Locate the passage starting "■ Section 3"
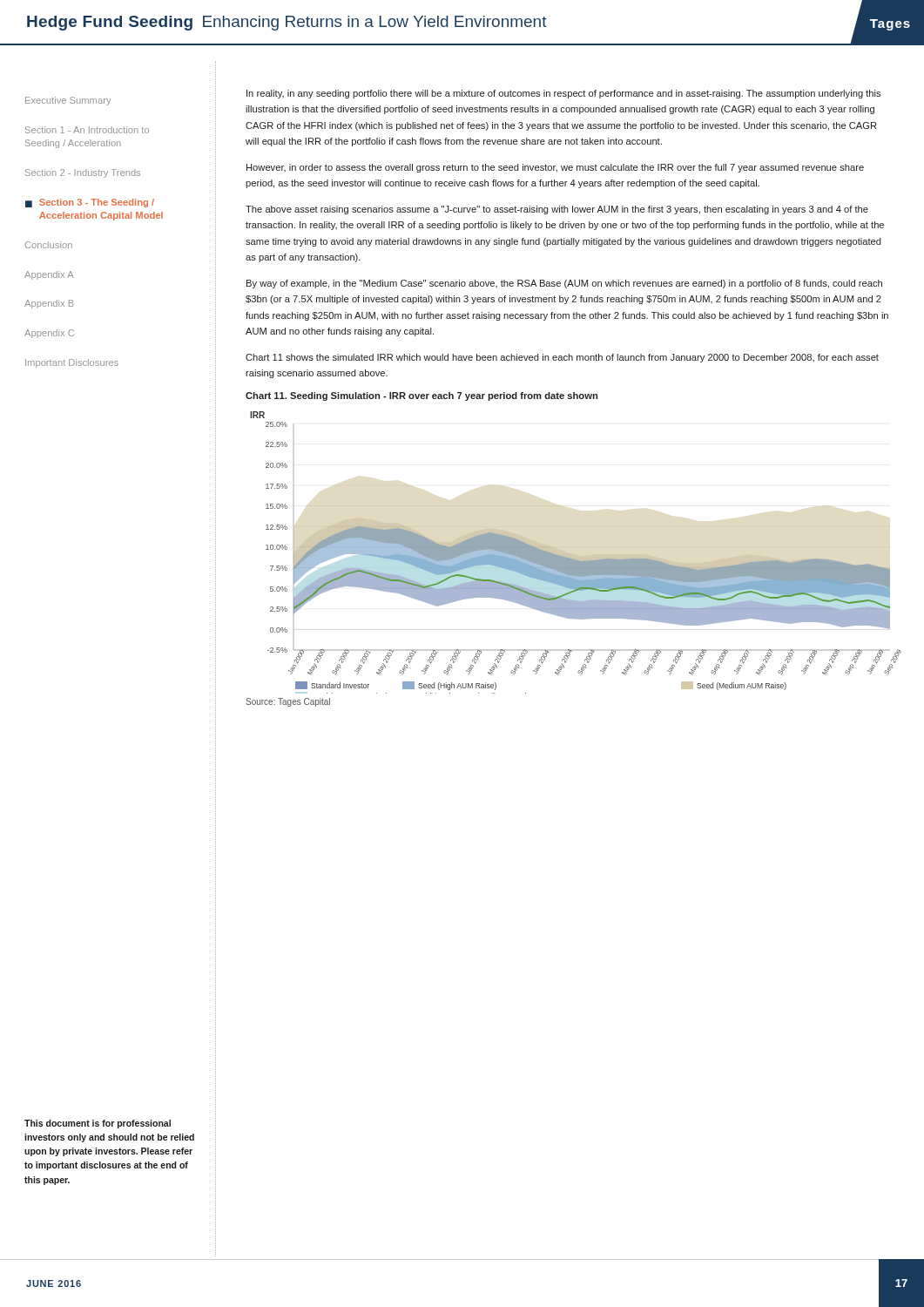This screenshot has height=1307, width=924. click(x=94, y=209)
